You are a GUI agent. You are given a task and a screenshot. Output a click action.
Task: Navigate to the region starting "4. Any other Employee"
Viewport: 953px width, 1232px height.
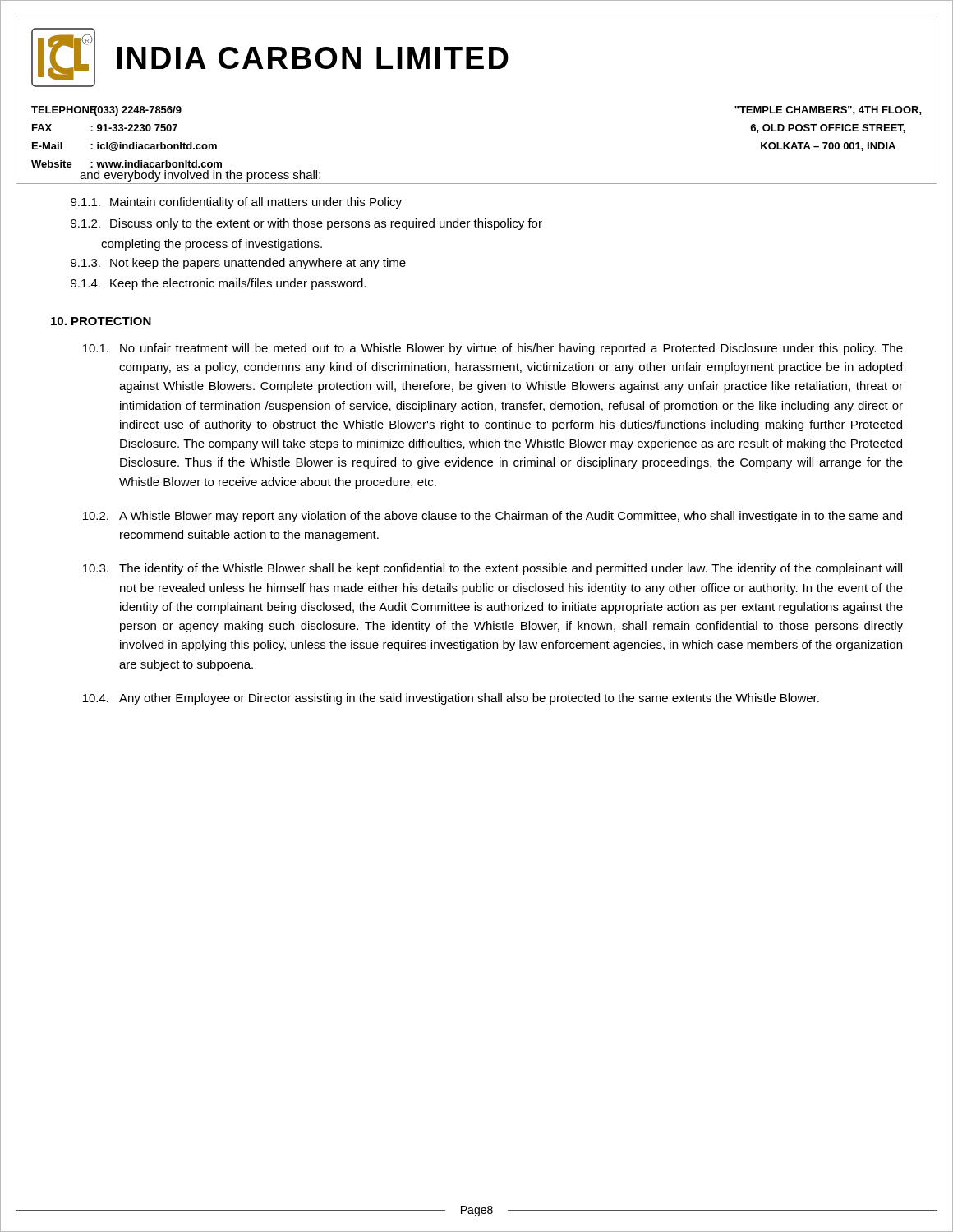click(x=476, y=698)
